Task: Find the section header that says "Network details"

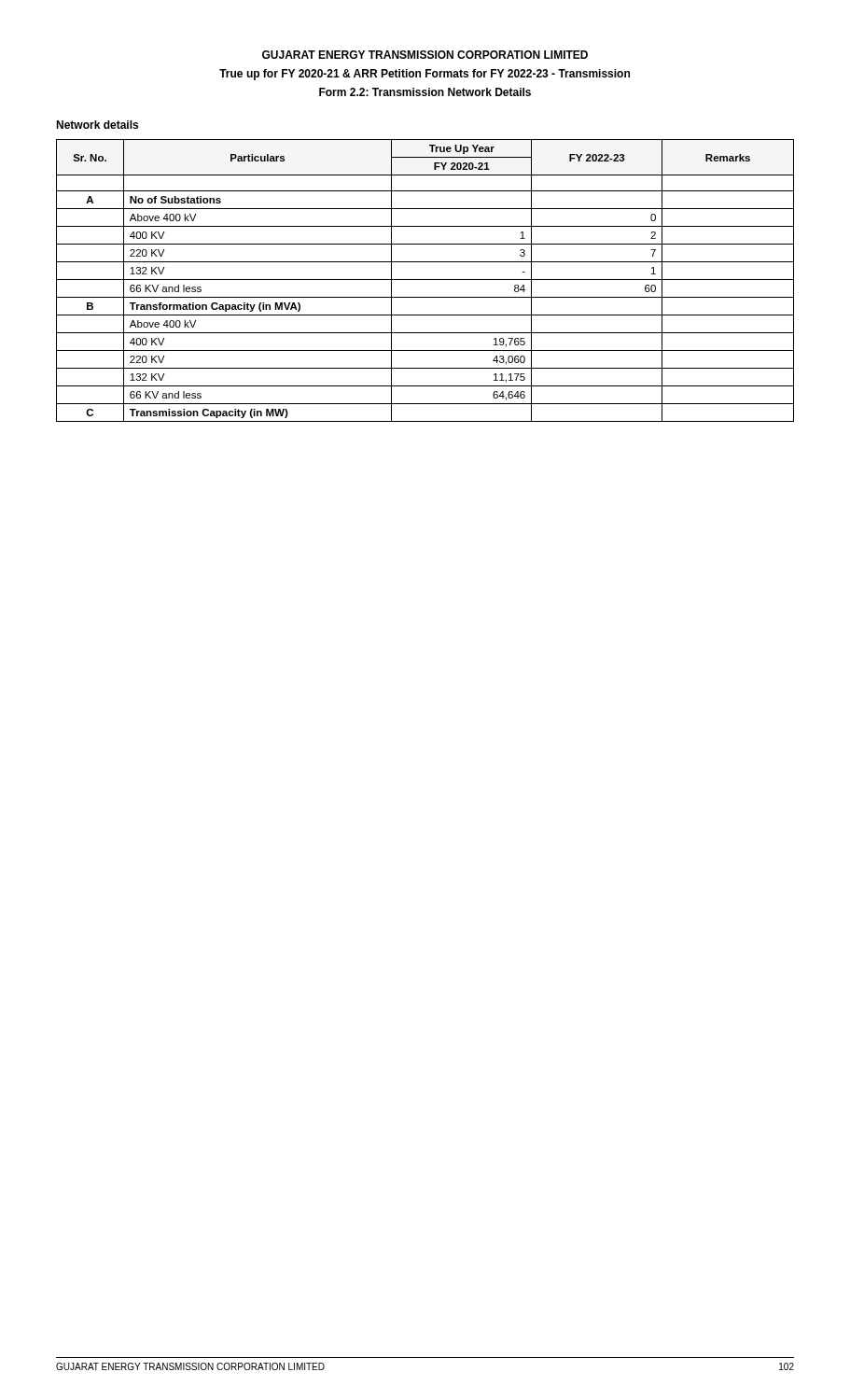Action: pos(97,125)
